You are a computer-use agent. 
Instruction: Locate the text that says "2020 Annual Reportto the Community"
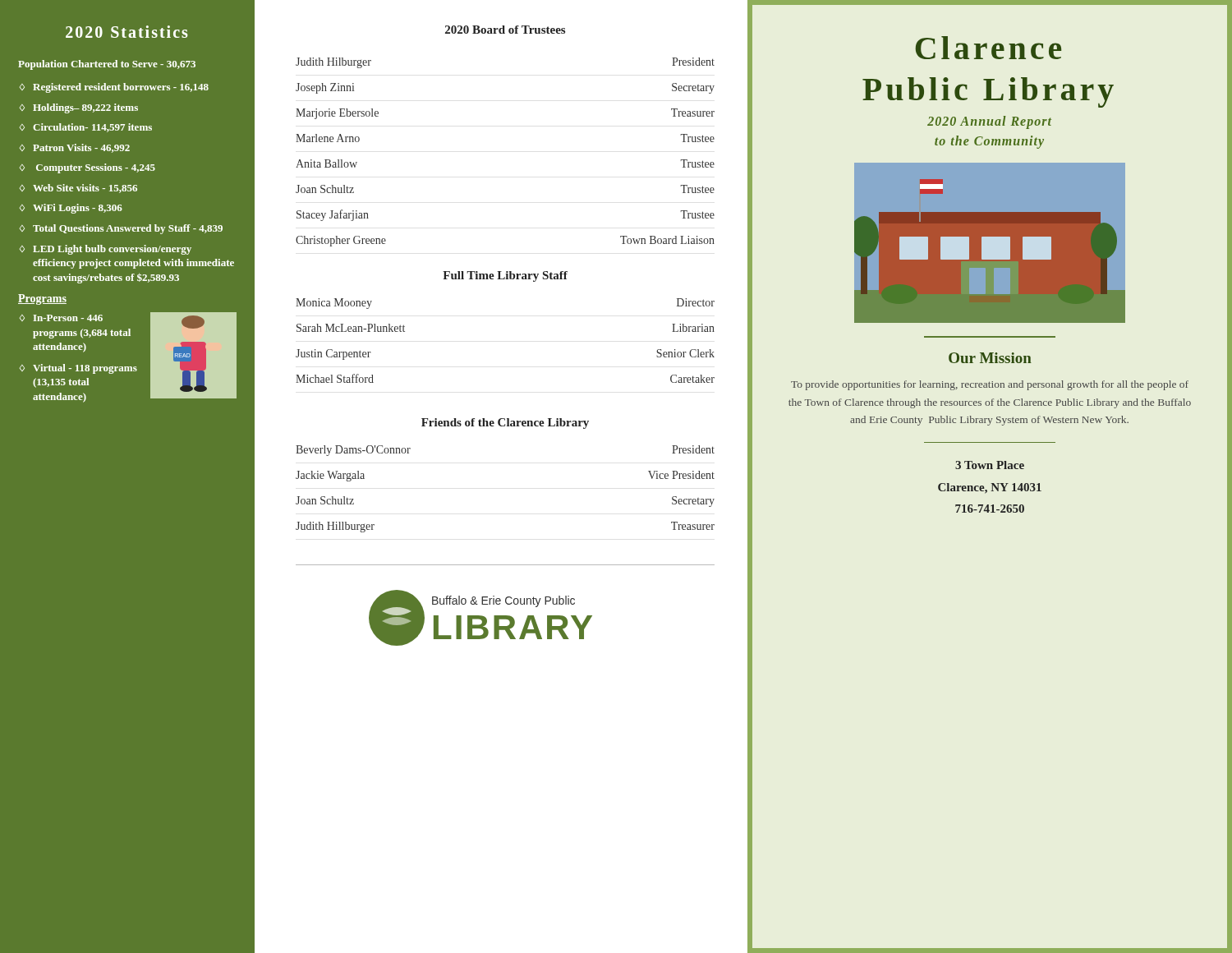point(990,131)
